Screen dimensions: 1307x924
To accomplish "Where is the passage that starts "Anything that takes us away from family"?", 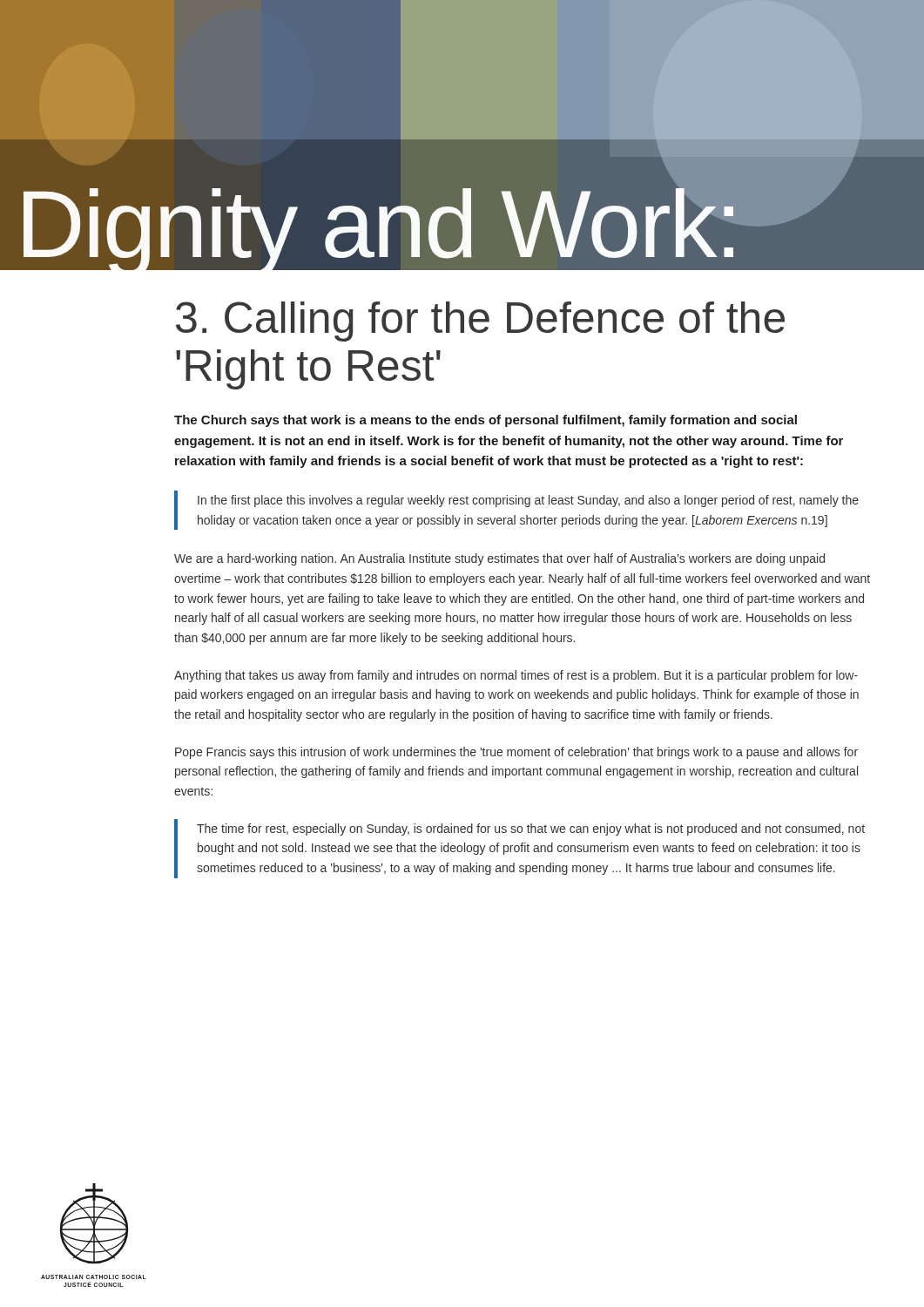I will pos(517,695).
